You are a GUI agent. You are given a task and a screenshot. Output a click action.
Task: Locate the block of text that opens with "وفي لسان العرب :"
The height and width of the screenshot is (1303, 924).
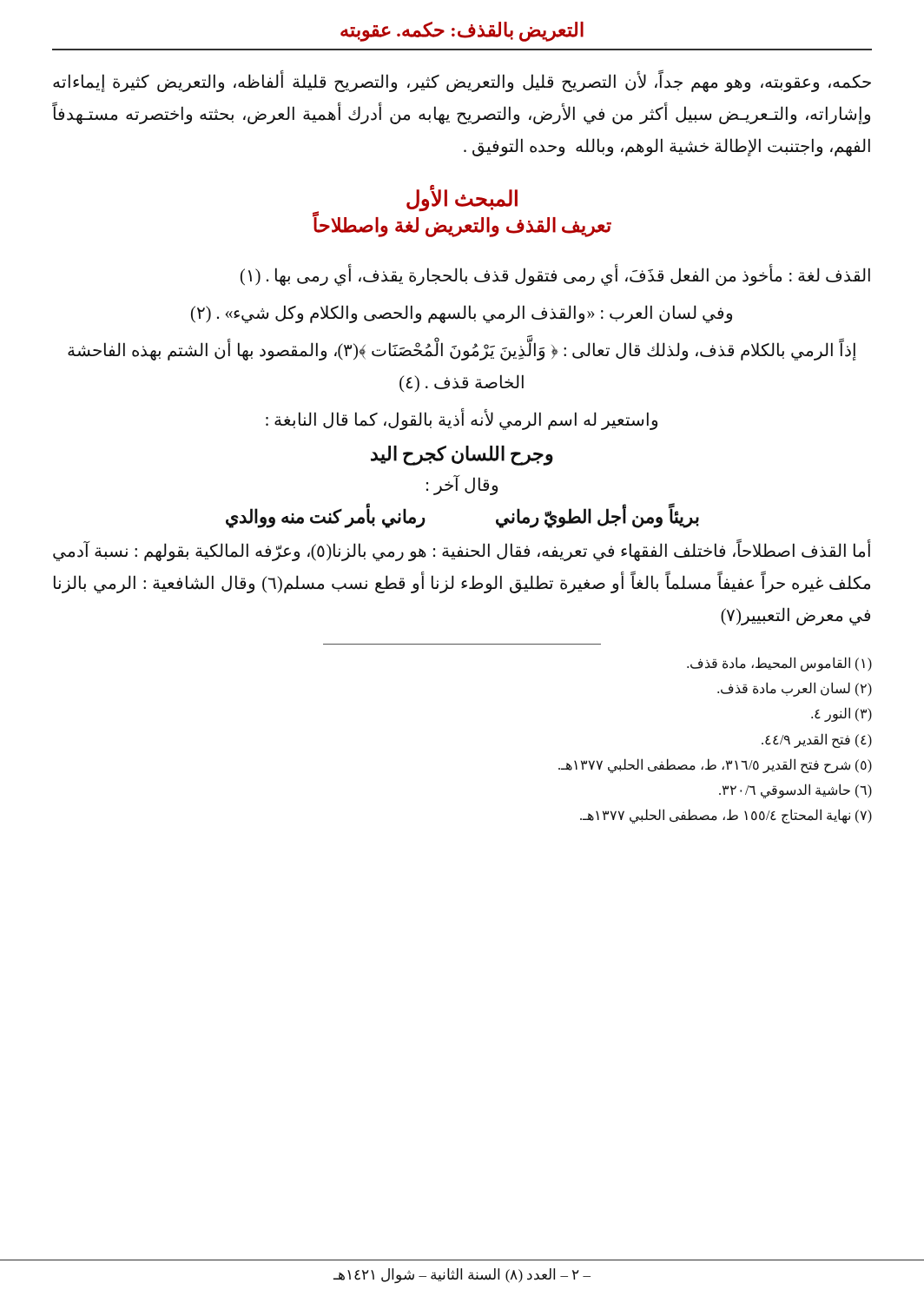(462, 313)
